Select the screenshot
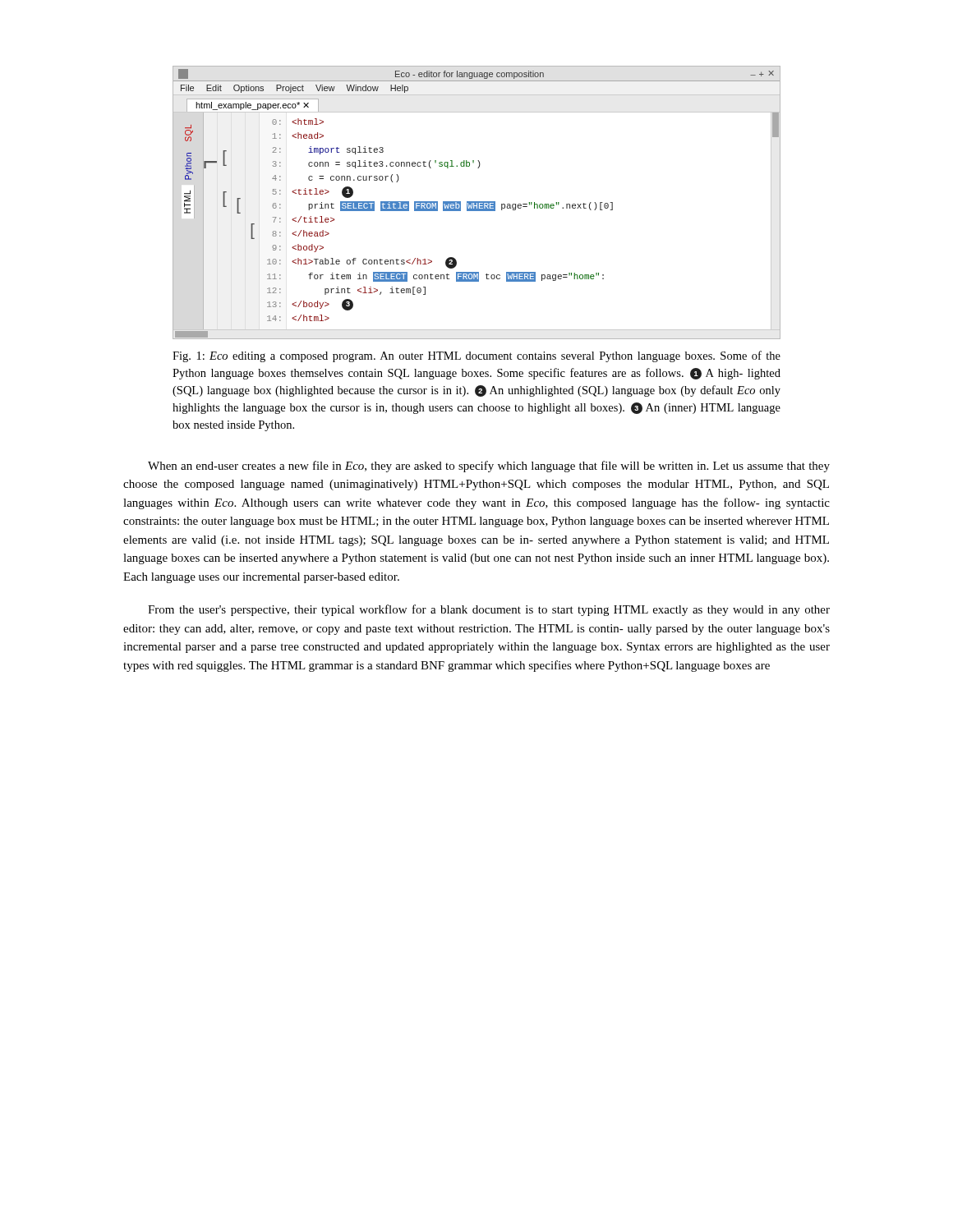The height and width of the screenshot is (1232, 953). [476, 202]
